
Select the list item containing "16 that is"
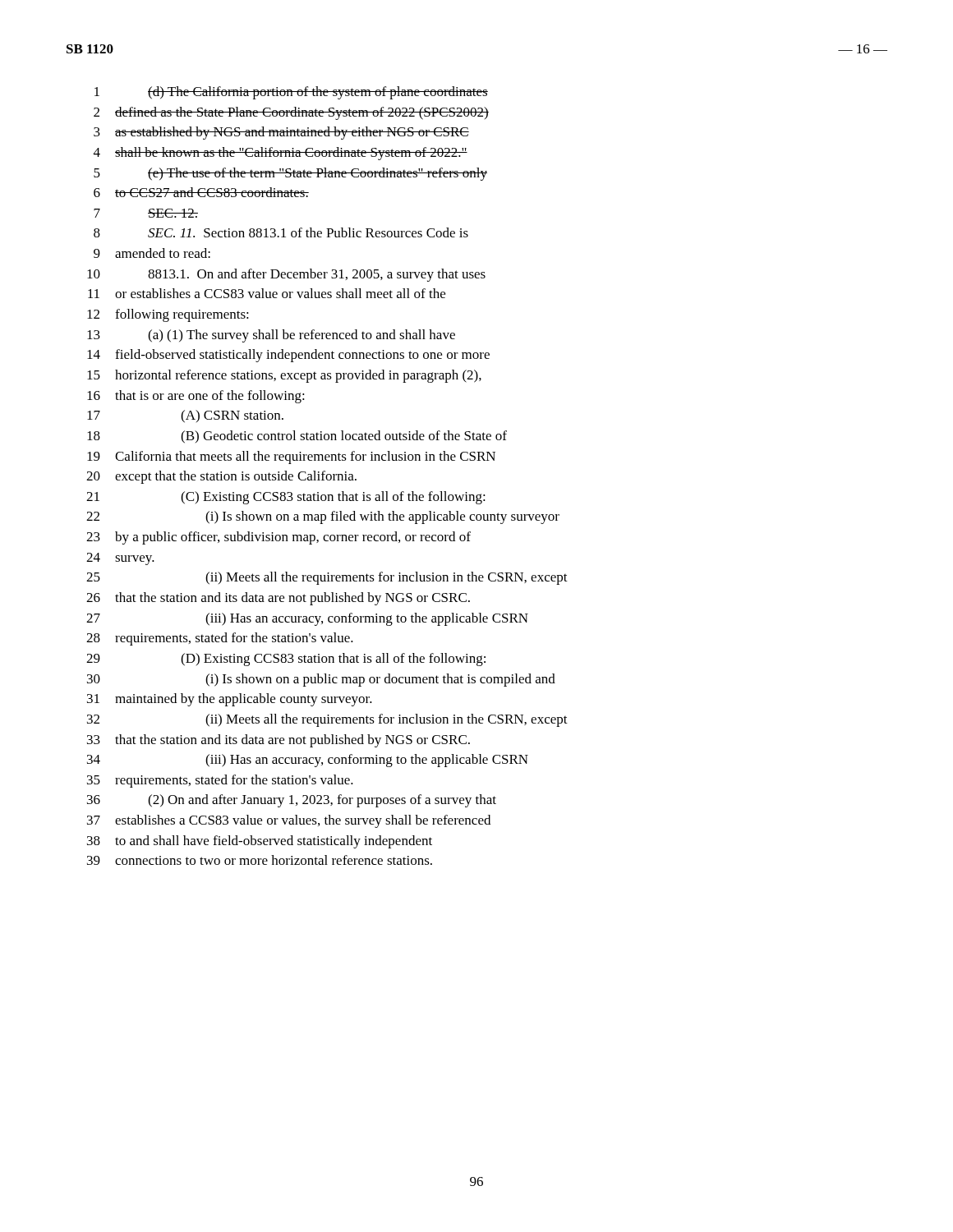tap(186, 396)
